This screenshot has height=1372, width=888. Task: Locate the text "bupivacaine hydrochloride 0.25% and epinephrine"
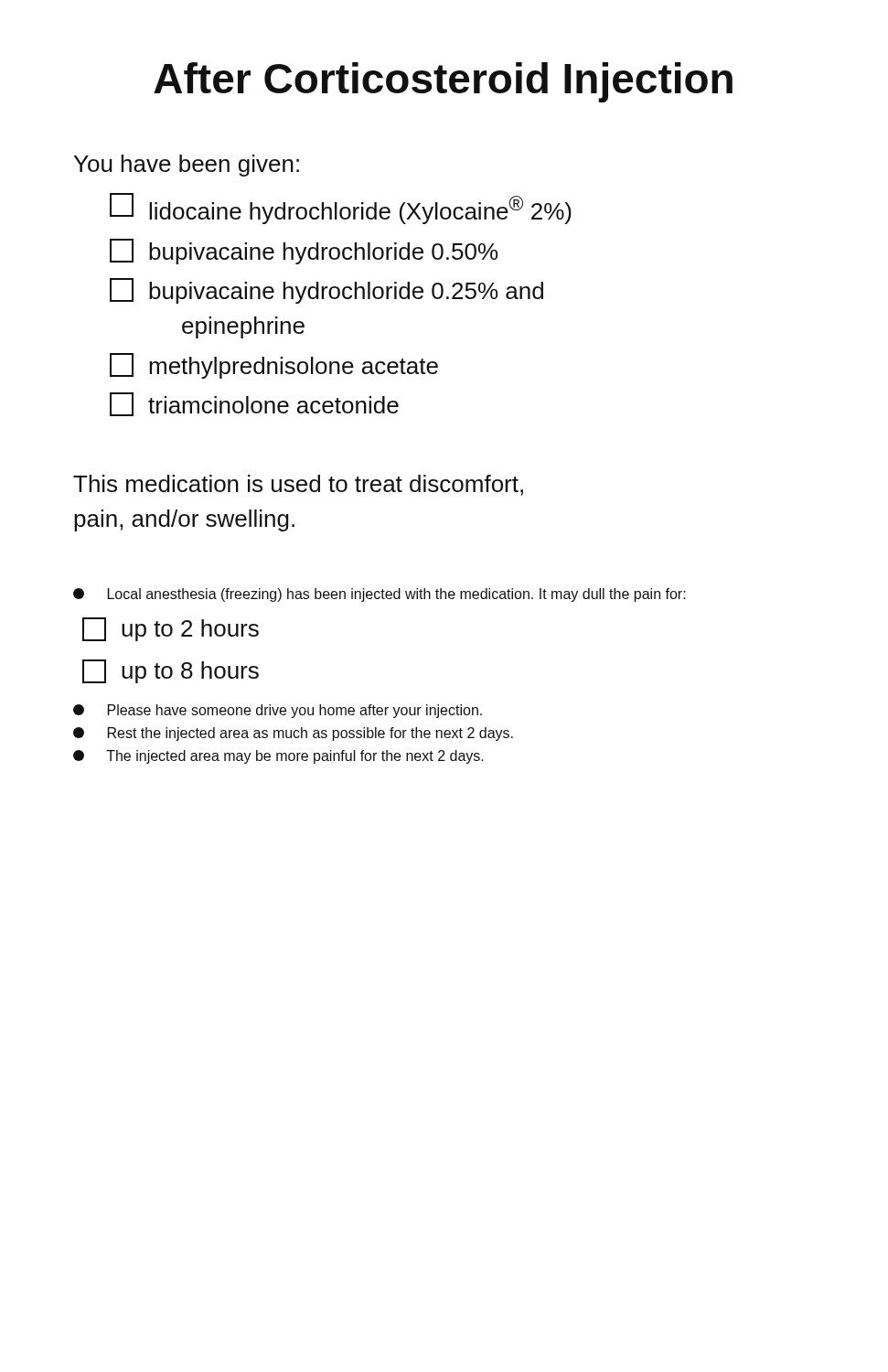(x=462, y=309)
